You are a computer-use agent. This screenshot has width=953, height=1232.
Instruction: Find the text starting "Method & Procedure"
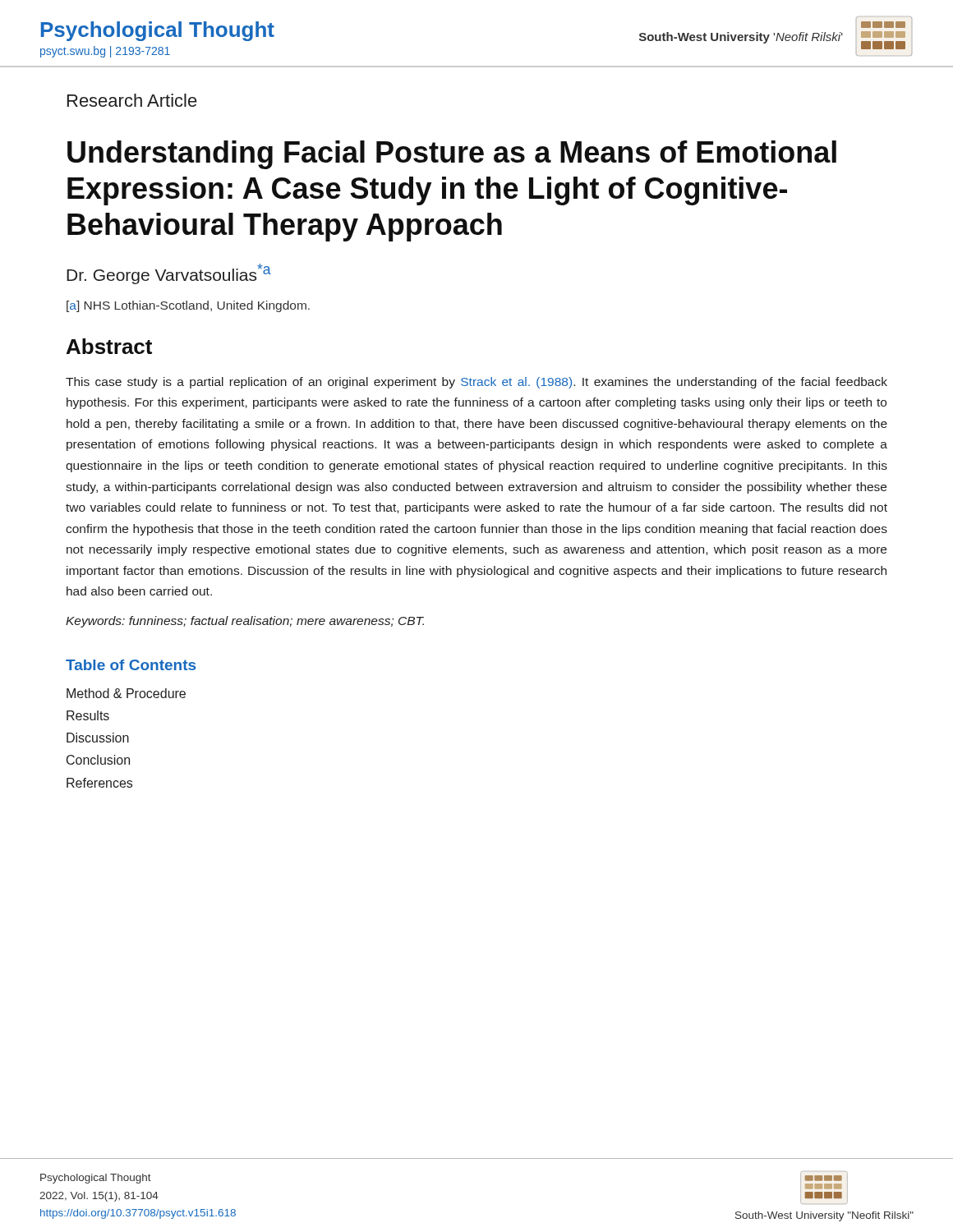pos(126,694)
